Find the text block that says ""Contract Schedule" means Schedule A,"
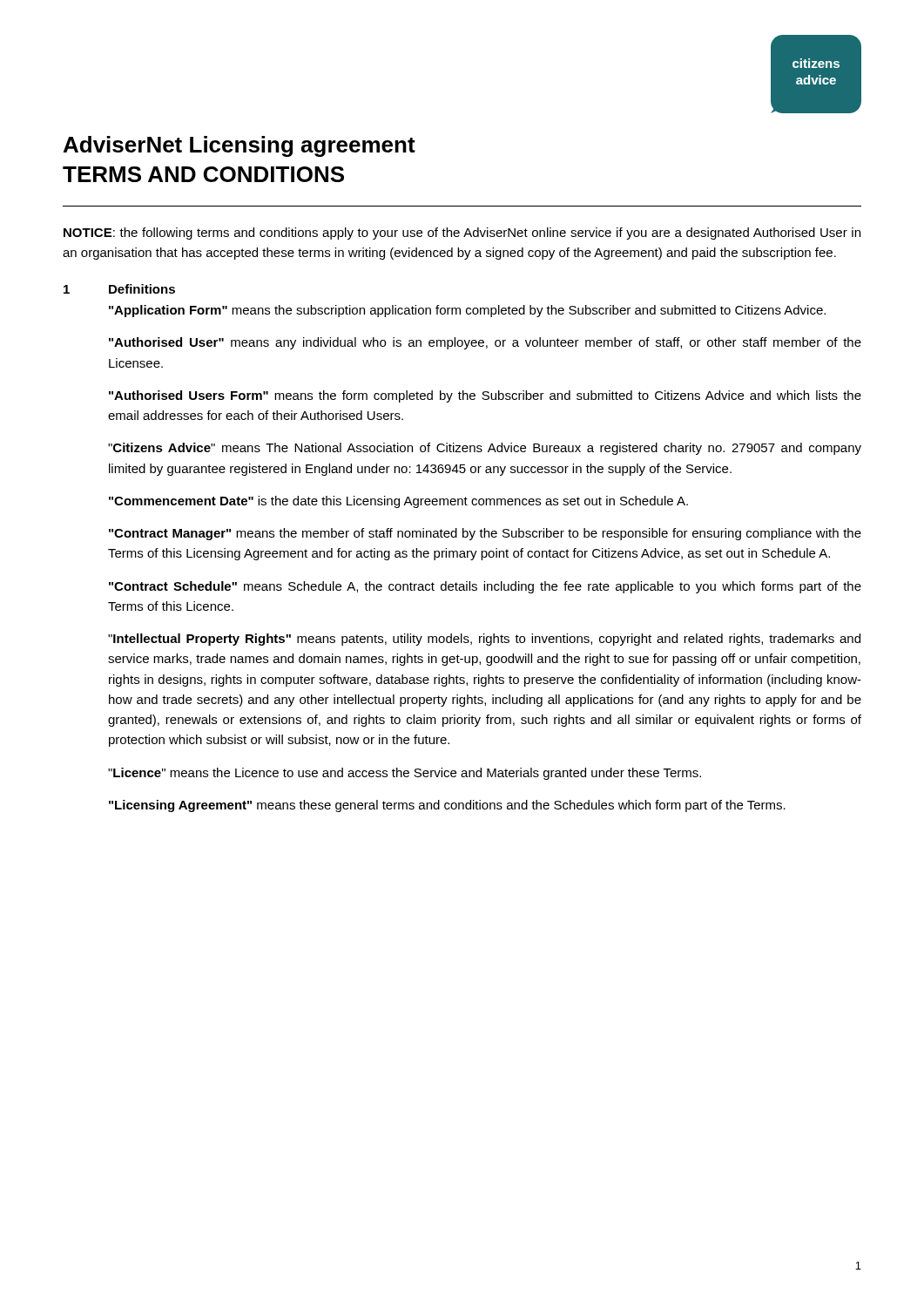924x1307 pixels. pyautogui.click(x=485, y=596)
